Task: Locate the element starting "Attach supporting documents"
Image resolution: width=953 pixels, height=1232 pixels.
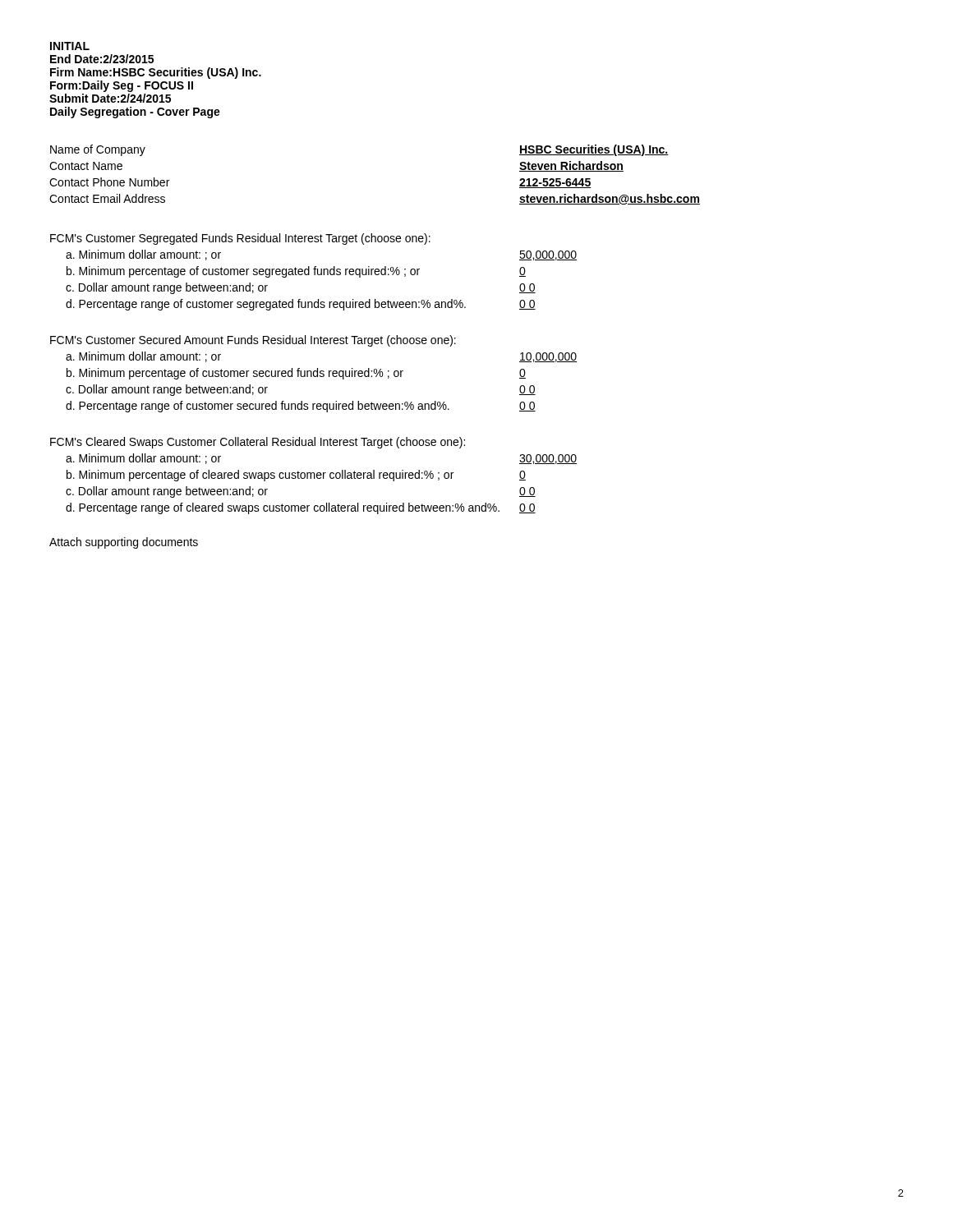Action: point(124,542)
